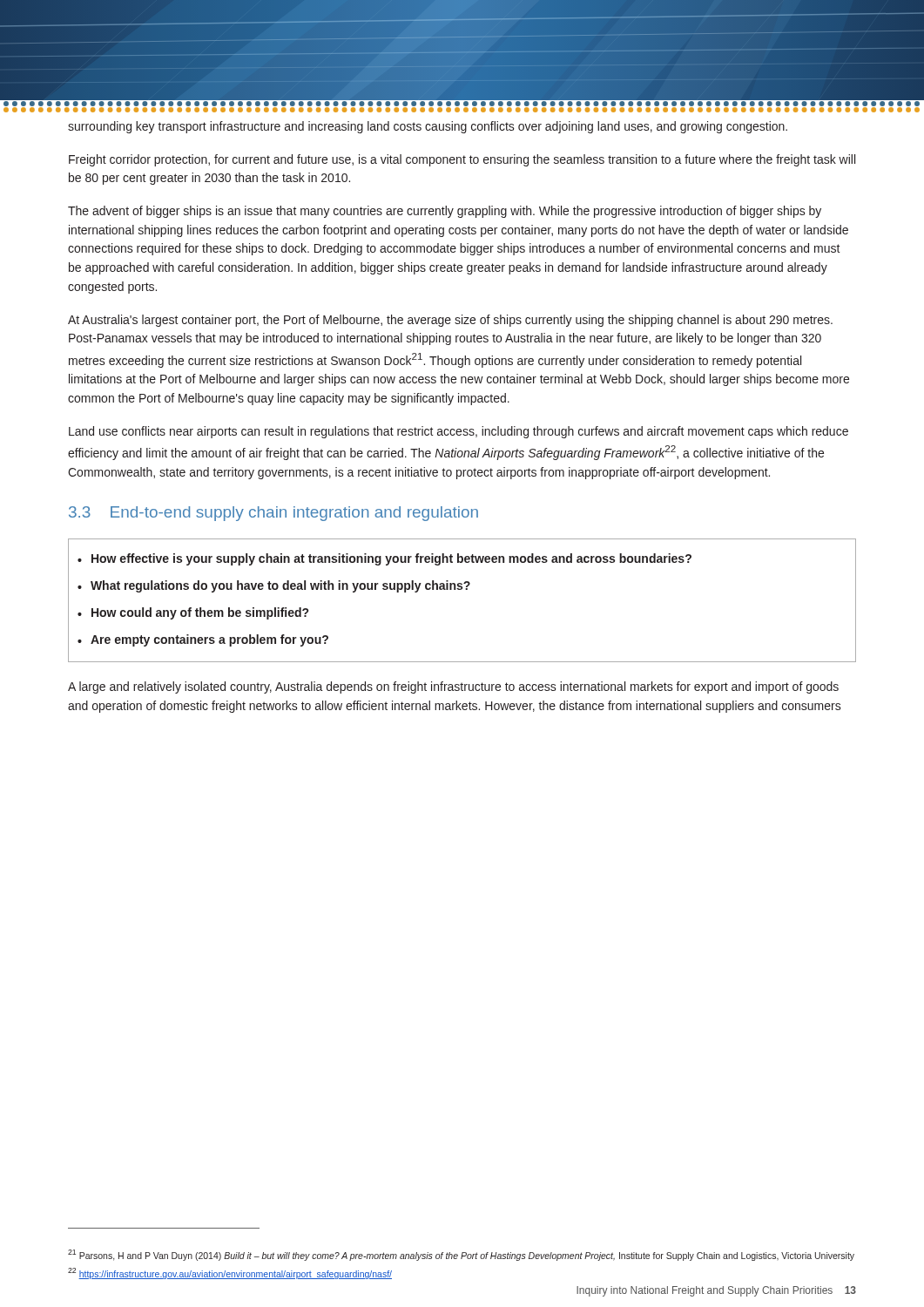Point to the block starting "Land use conflicts near airports can"
This screenshot has height=1307, width=924.
point(458,451)
